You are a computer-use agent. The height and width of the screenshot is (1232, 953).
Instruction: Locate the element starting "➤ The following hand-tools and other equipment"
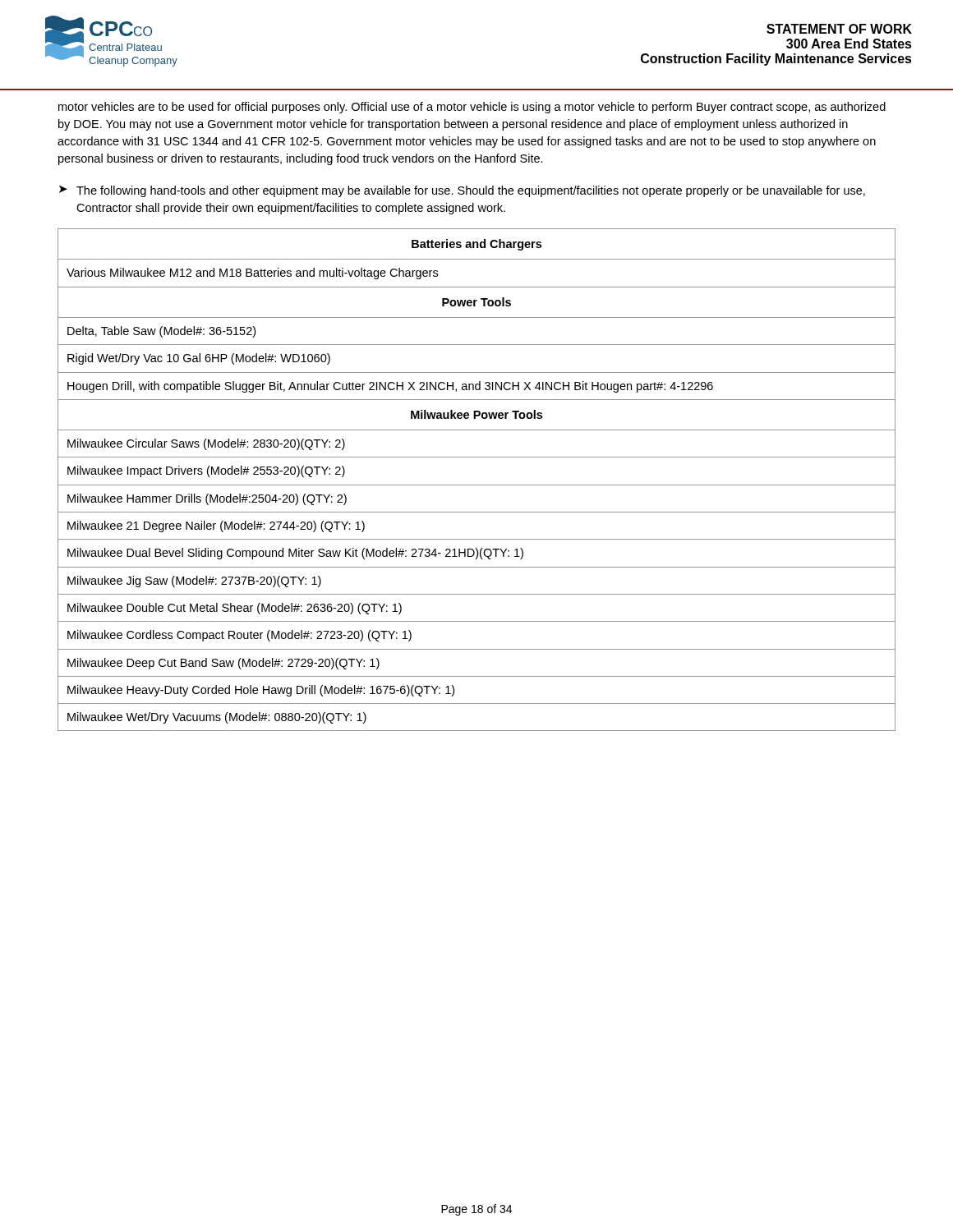point(476,200)
